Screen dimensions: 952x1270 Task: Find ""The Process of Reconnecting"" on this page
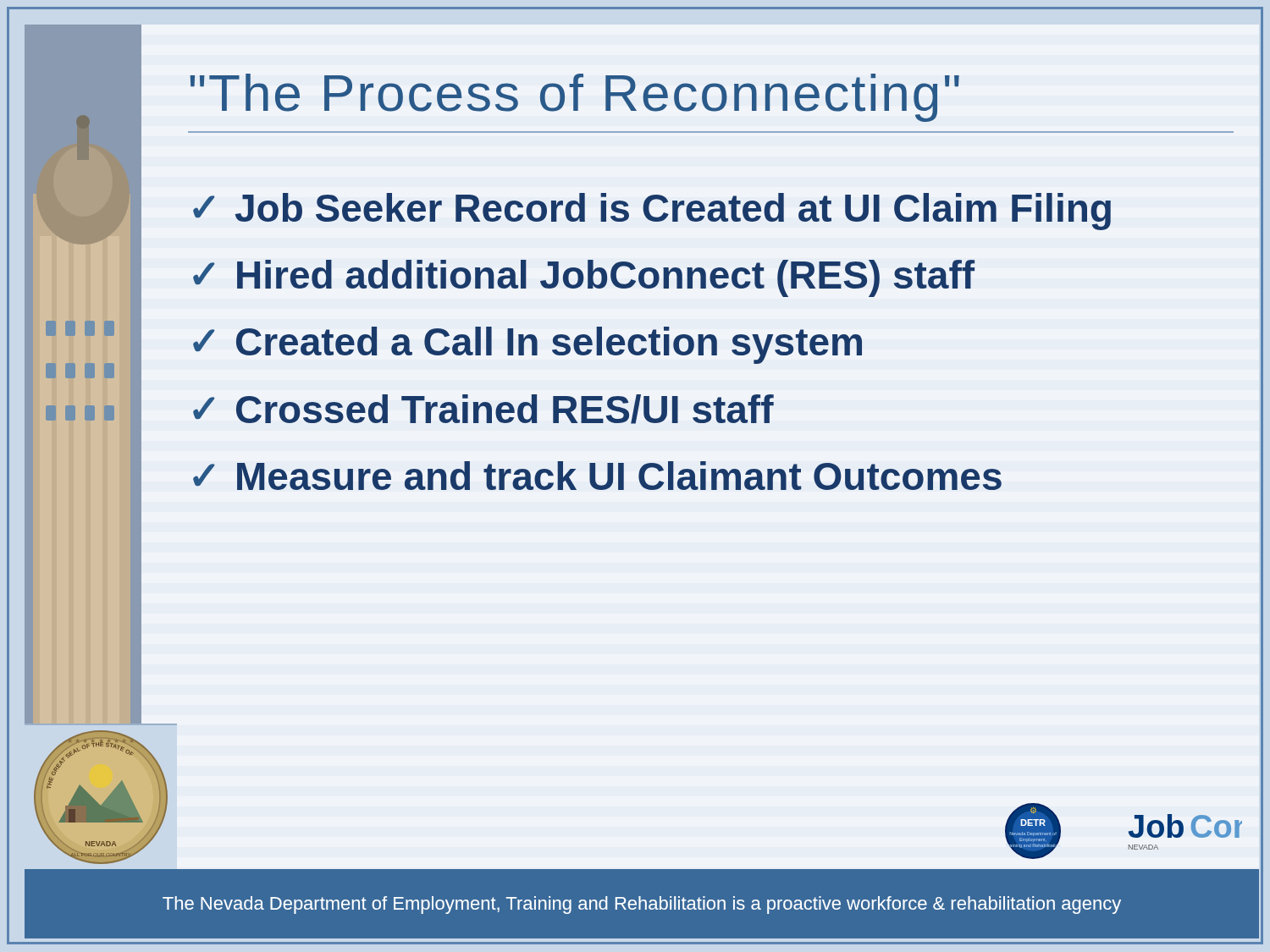coord(711,98)
